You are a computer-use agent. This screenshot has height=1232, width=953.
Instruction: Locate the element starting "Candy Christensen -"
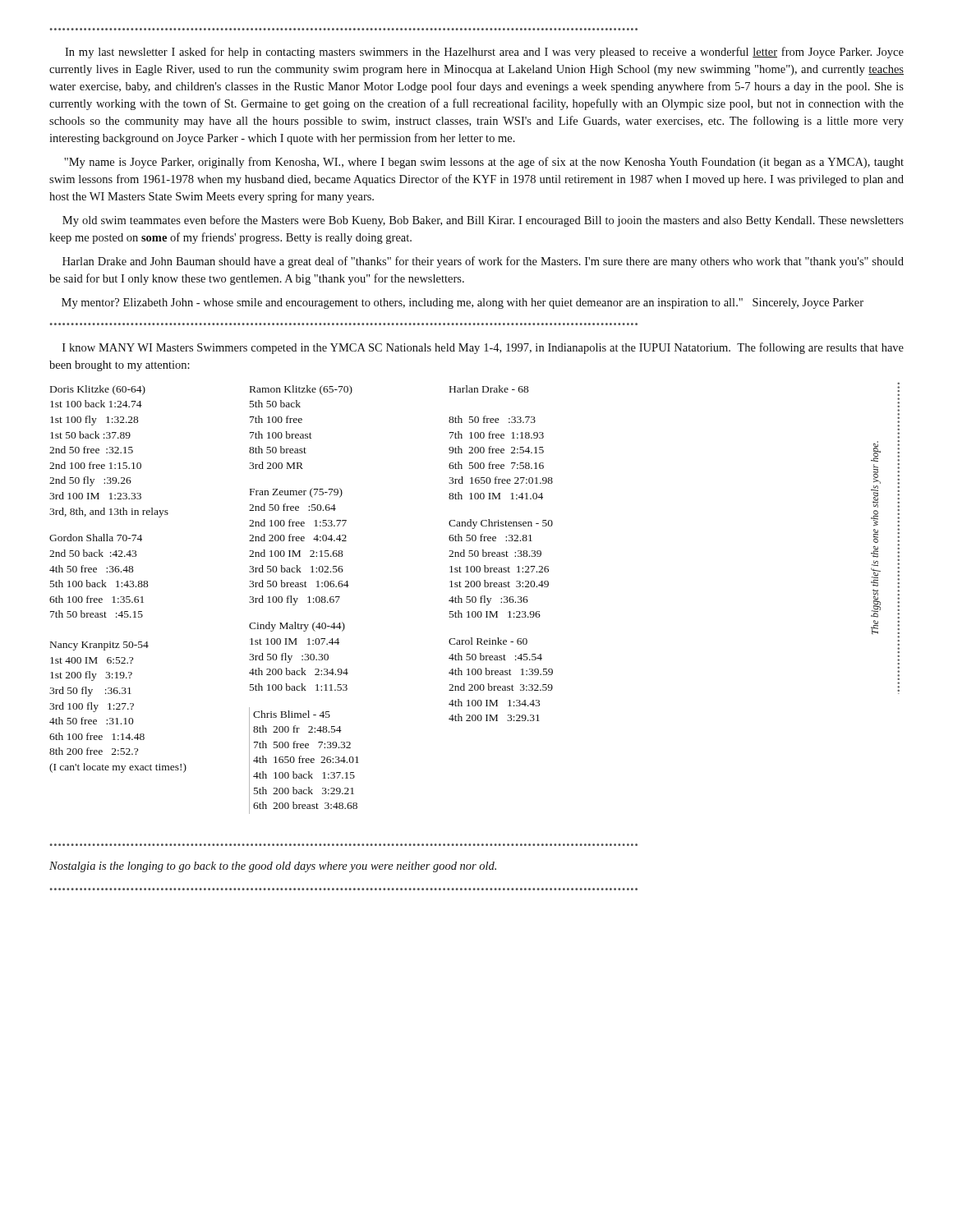pos(501,568)
